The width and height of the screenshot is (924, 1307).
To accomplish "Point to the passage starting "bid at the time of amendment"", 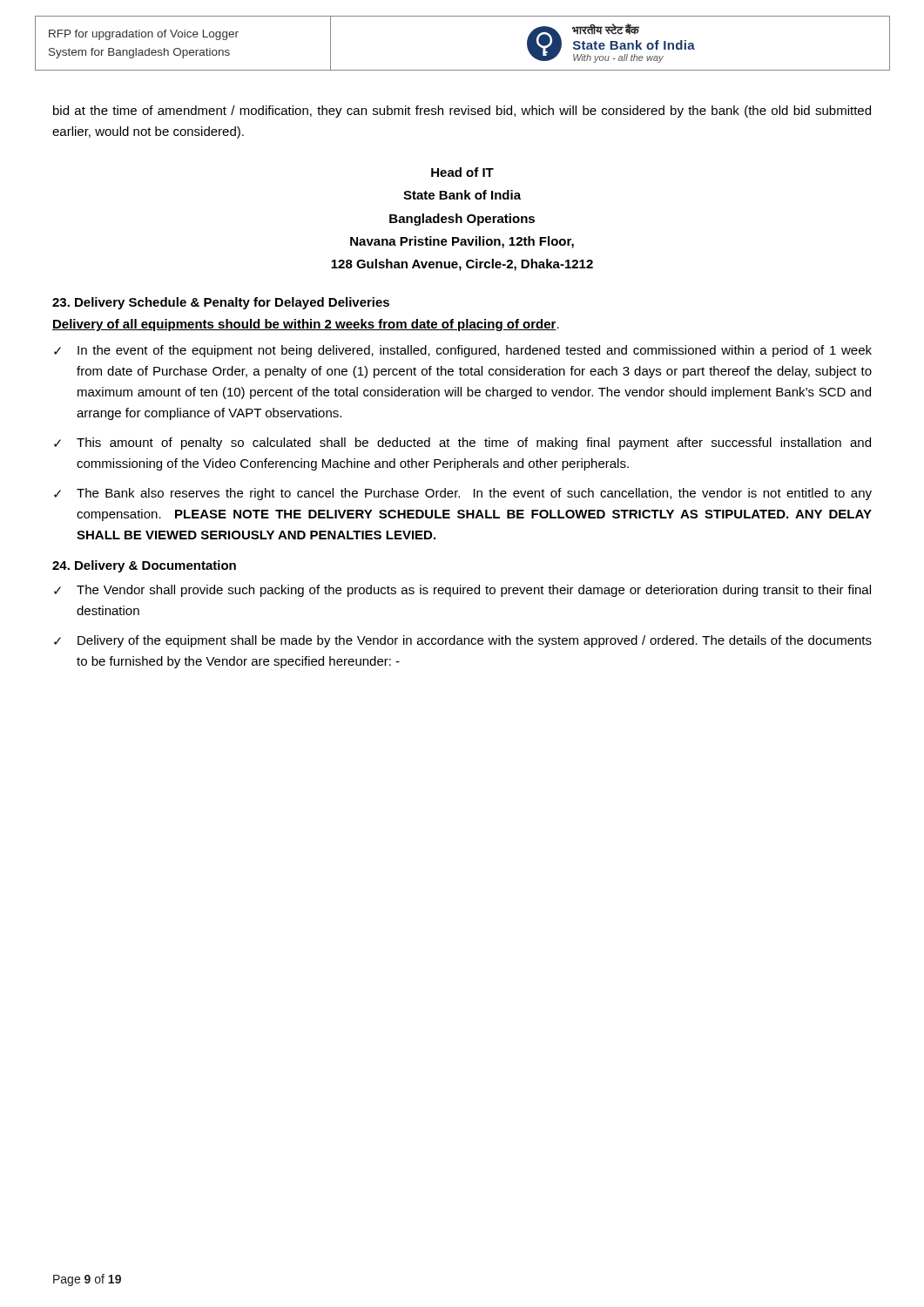I will [462, 121].
